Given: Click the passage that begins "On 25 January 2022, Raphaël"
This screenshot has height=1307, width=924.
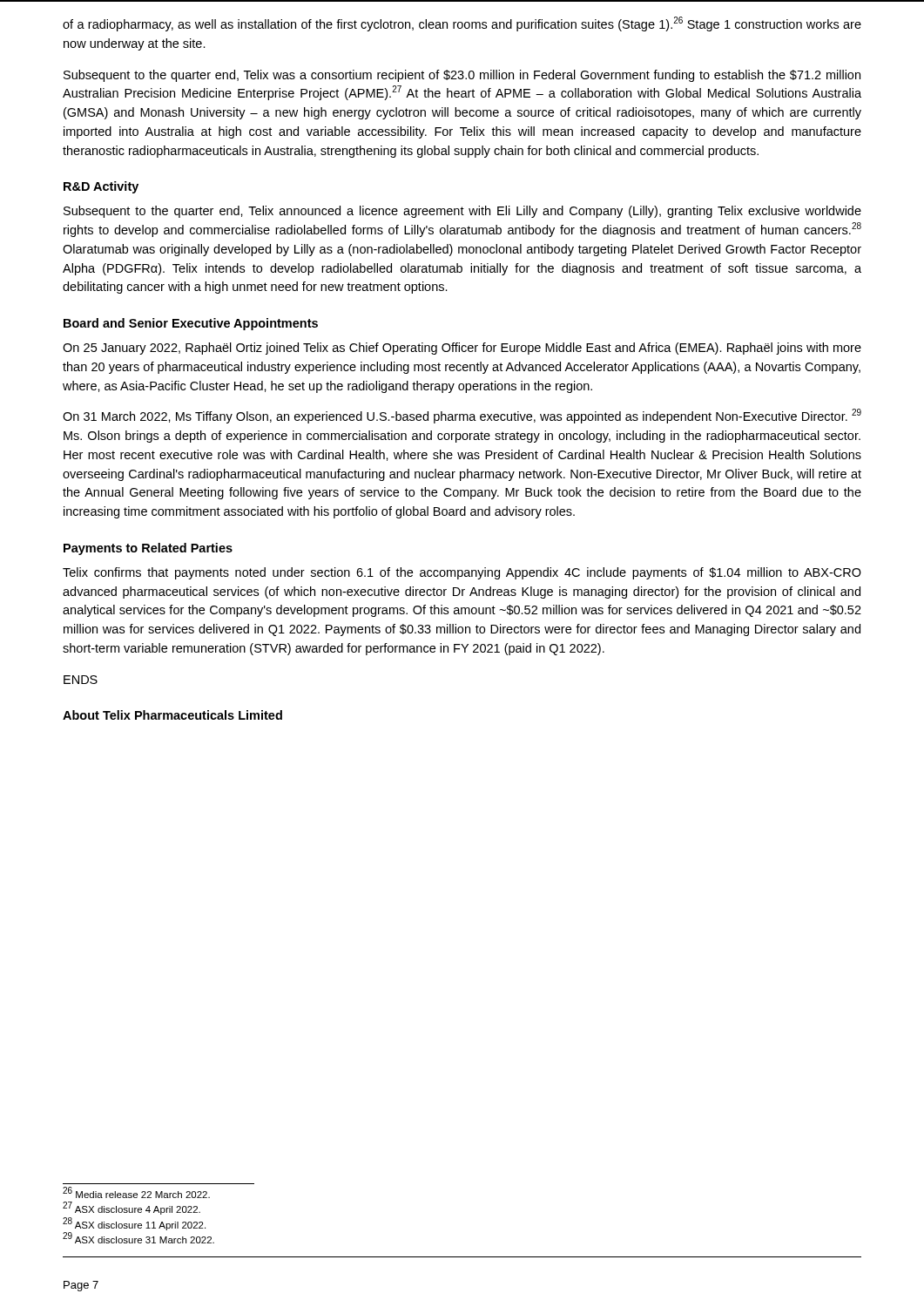Looking at the screenshot, I should pyautogui.click(x=462, y=367).
